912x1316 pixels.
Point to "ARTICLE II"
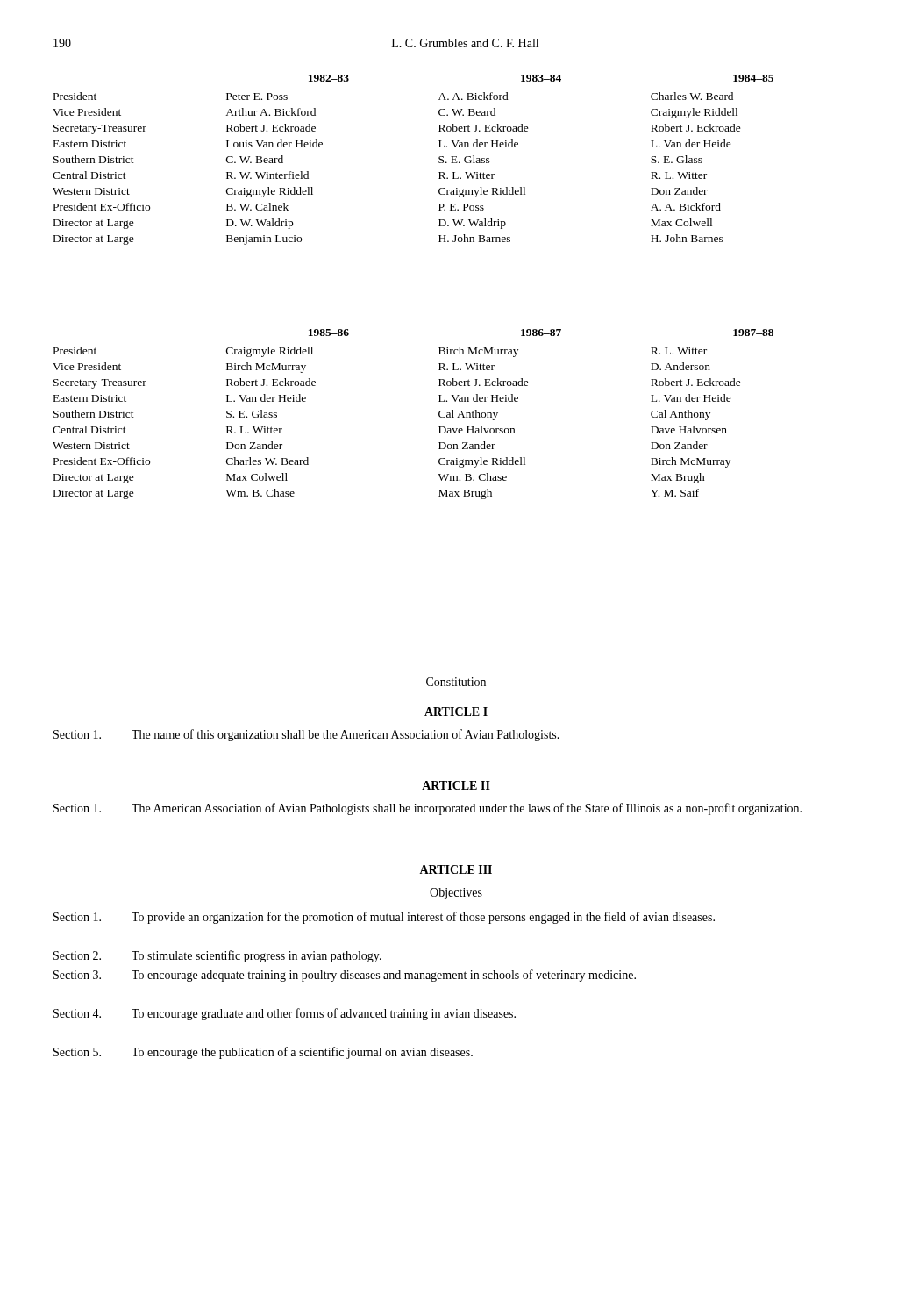click(456, 786)
